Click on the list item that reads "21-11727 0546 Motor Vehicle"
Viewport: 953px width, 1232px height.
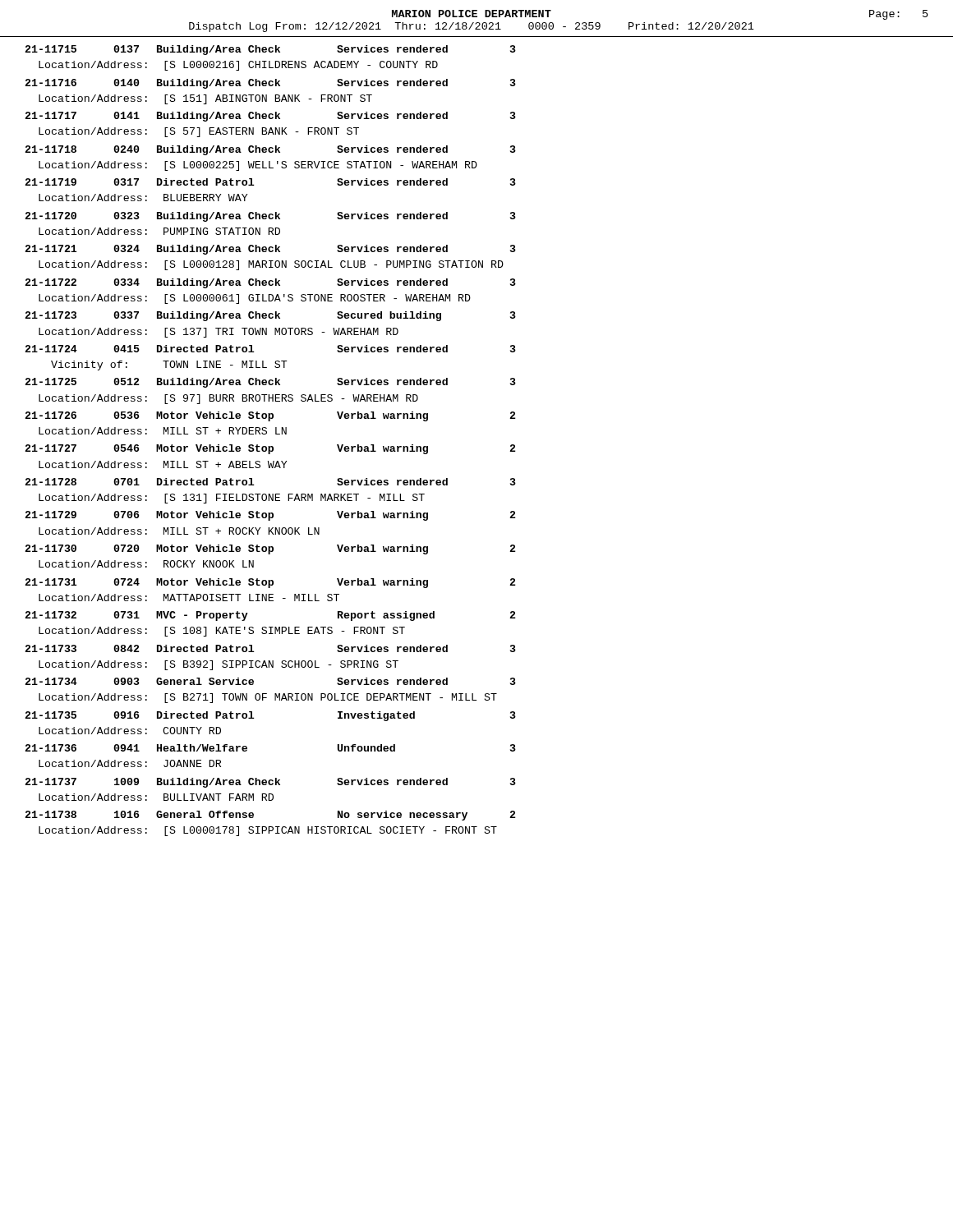tap(270, 449)
